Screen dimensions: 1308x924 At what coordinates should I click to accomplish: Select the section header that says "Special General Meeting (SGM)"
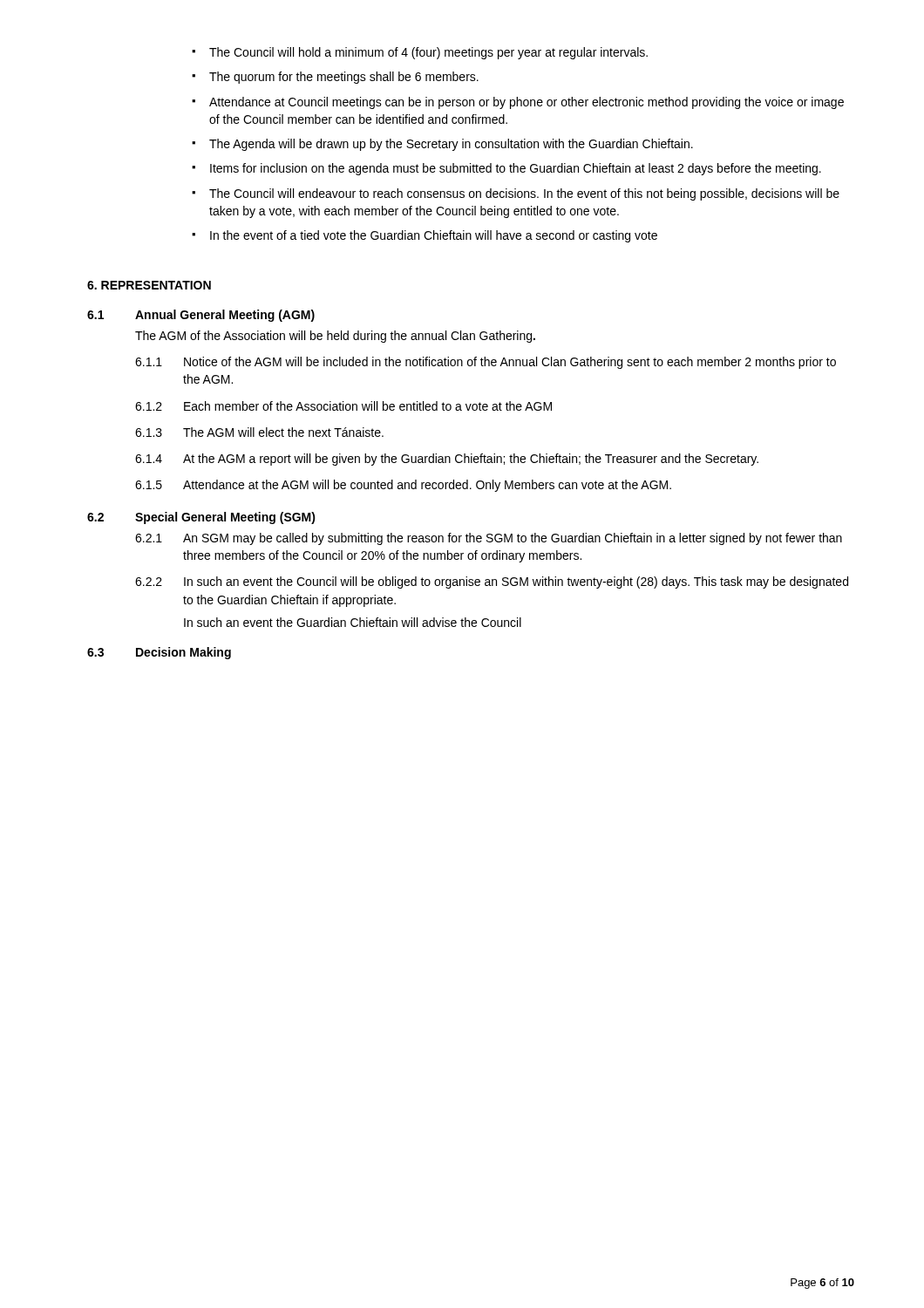coord(225,517)
